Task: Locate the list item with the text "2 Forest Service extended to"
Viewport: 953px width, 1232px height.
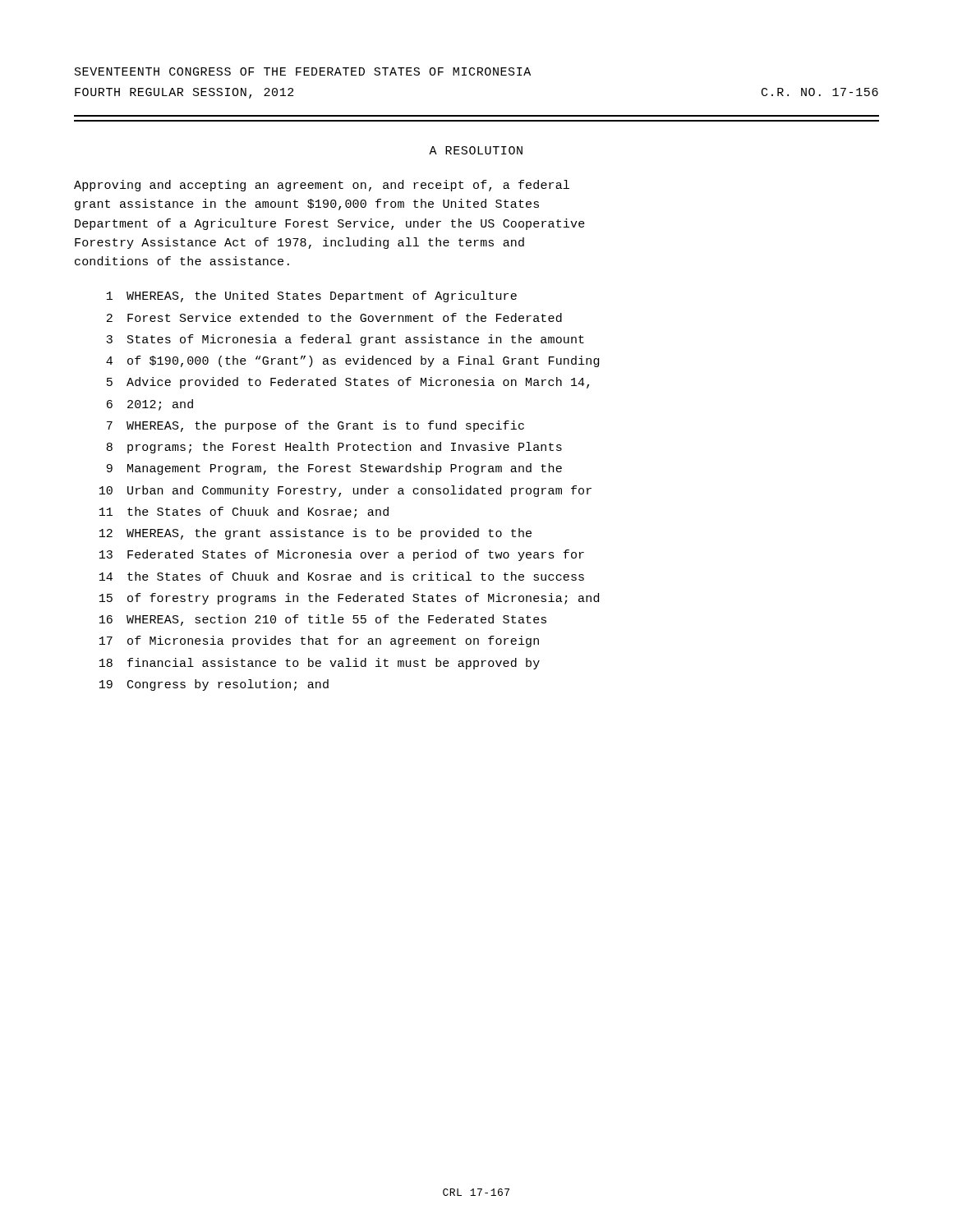Action: [x=476, y=319]
